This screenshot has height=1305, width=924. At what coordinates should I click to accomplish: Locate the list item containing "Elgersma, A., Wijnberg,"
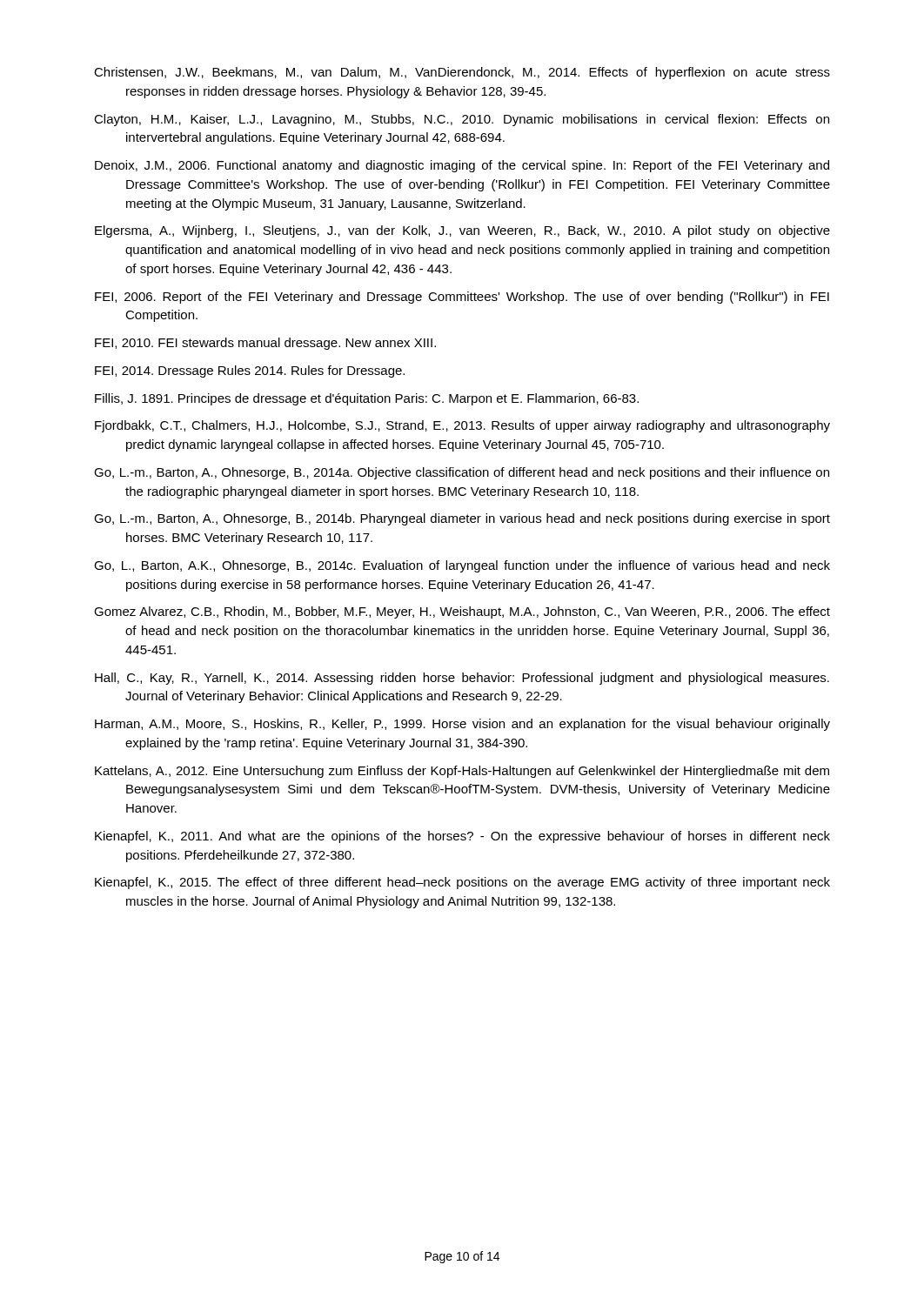[x=462, y=249]
